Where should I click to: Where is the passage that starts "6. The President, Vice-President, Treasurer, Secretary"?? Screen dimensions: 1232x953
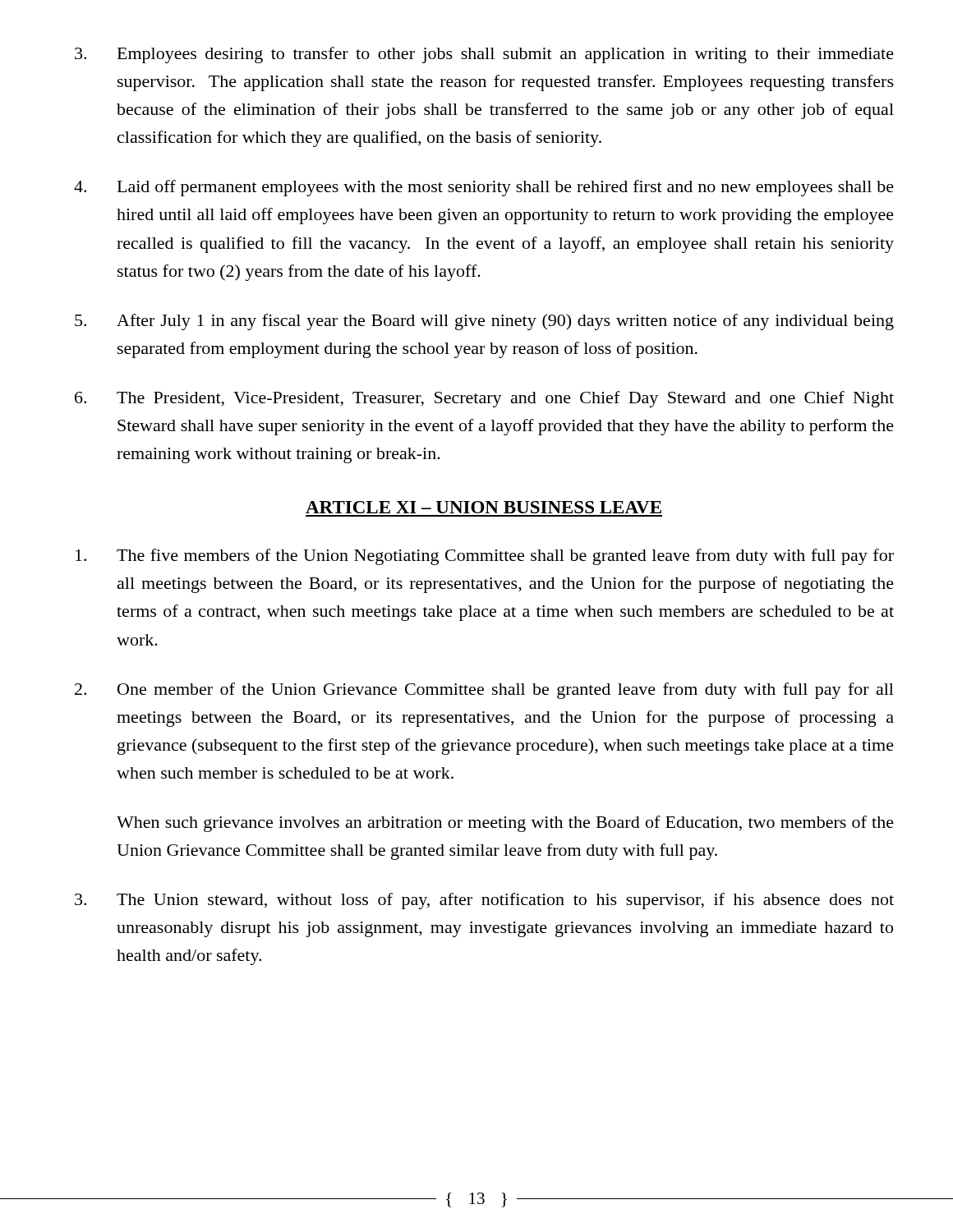pyautogui.click(x=484, y=426)
